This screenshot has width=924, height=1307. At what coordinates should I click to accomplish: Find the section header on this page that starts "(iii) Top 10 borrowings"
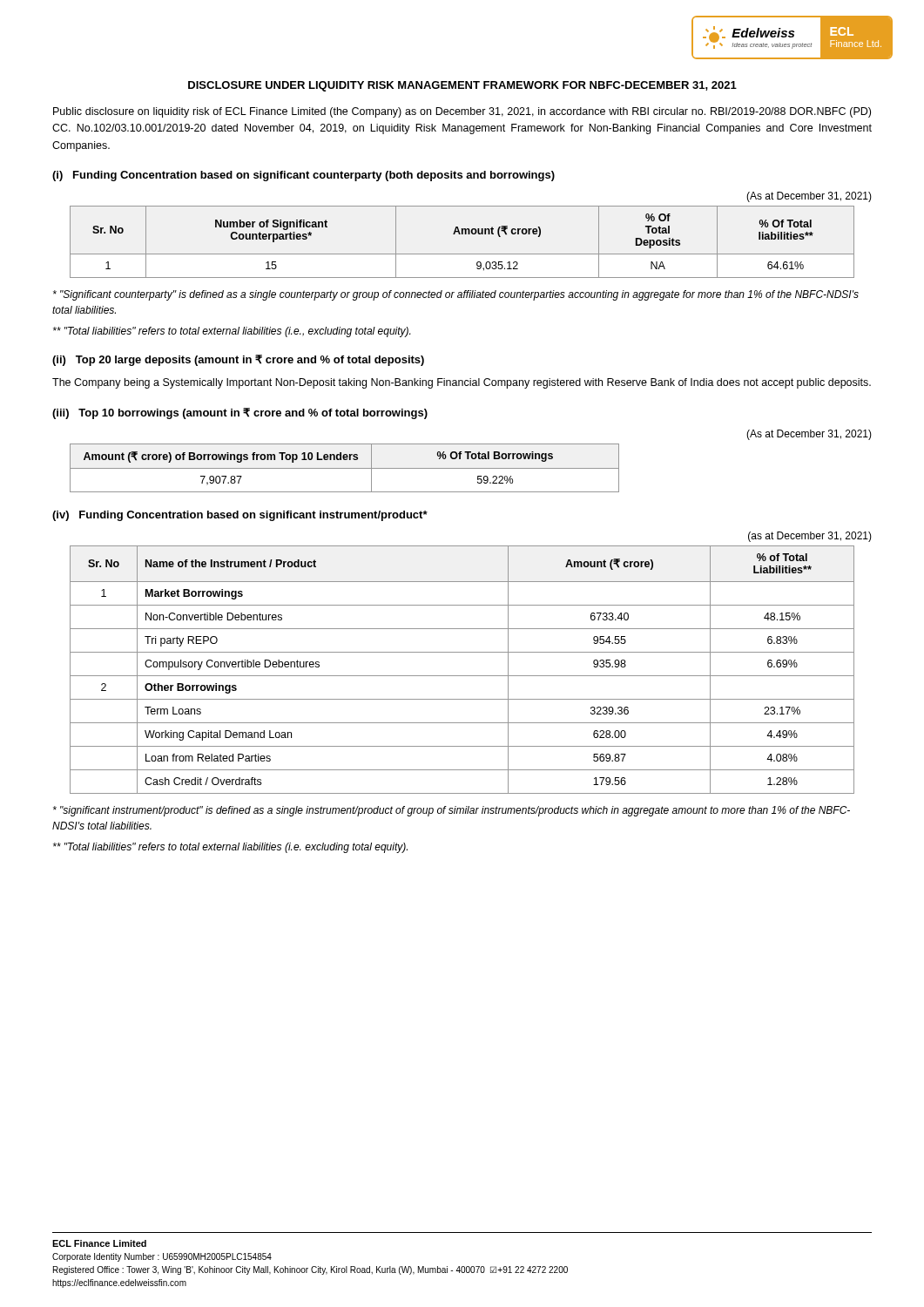click(x=240, y=412)
